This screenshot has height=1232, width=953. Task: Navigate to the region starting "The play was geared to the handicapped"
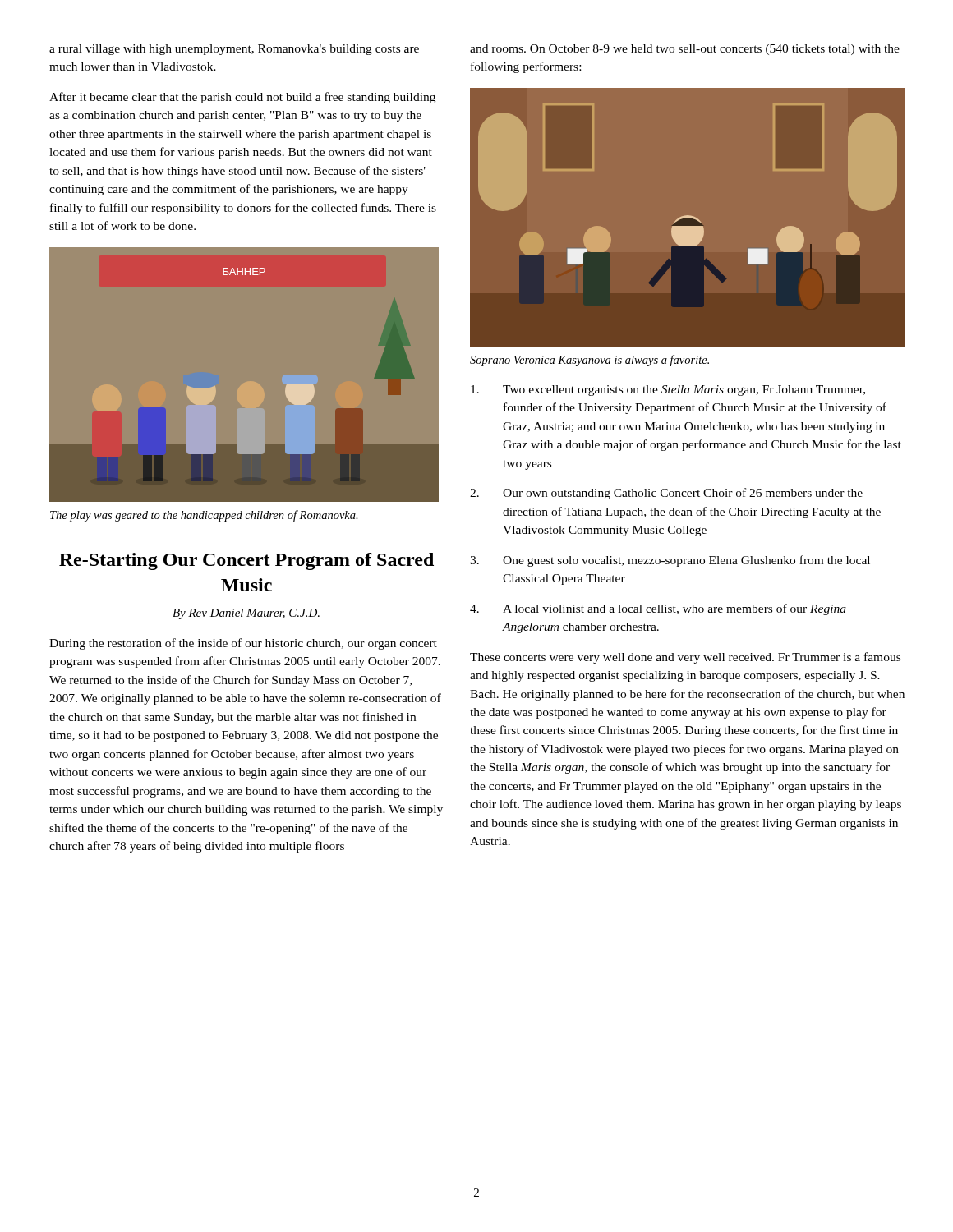pyautogui.click(x=204, y=515)
